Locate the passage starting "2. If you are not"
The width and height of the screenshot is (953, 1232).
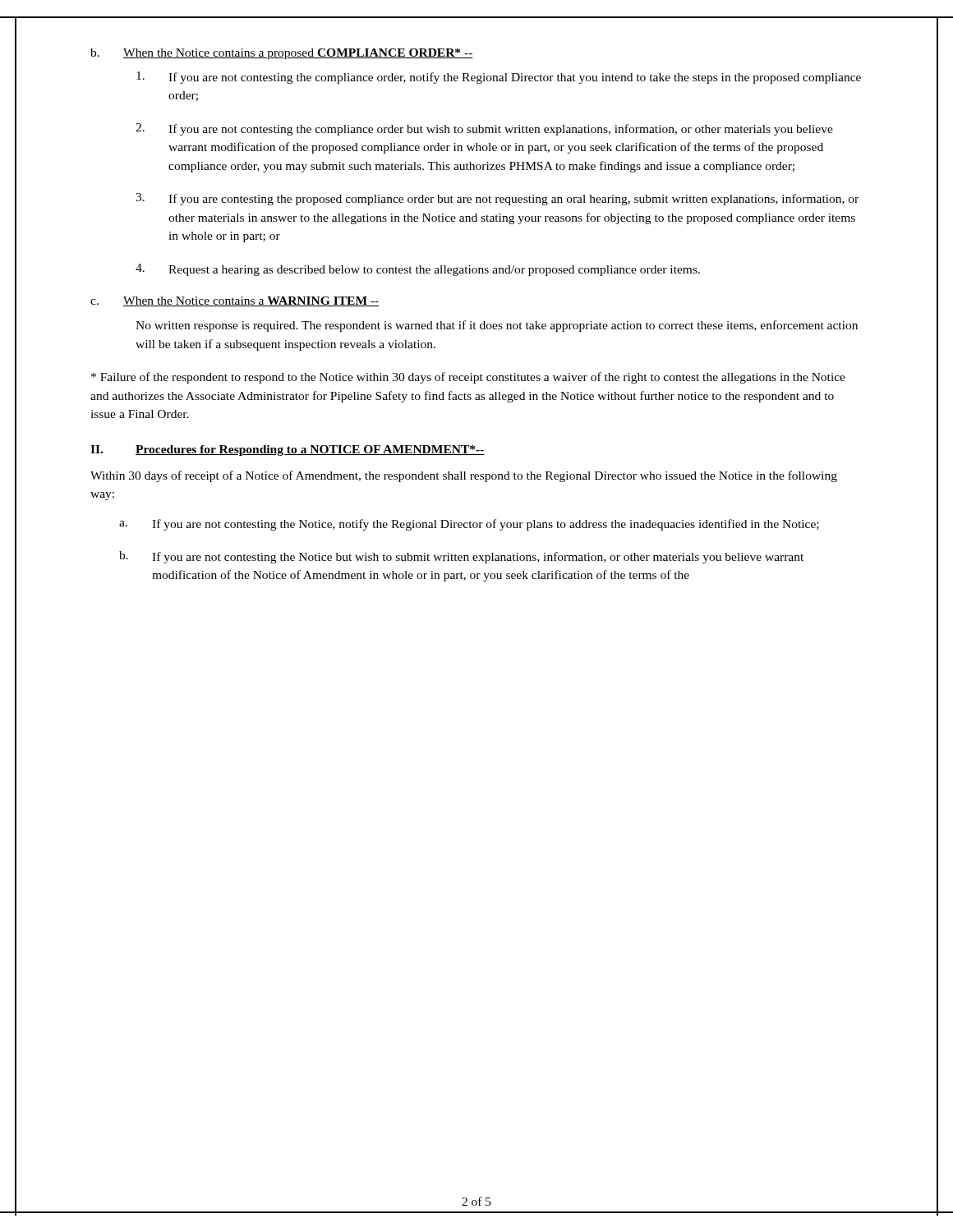click(499, 148)
